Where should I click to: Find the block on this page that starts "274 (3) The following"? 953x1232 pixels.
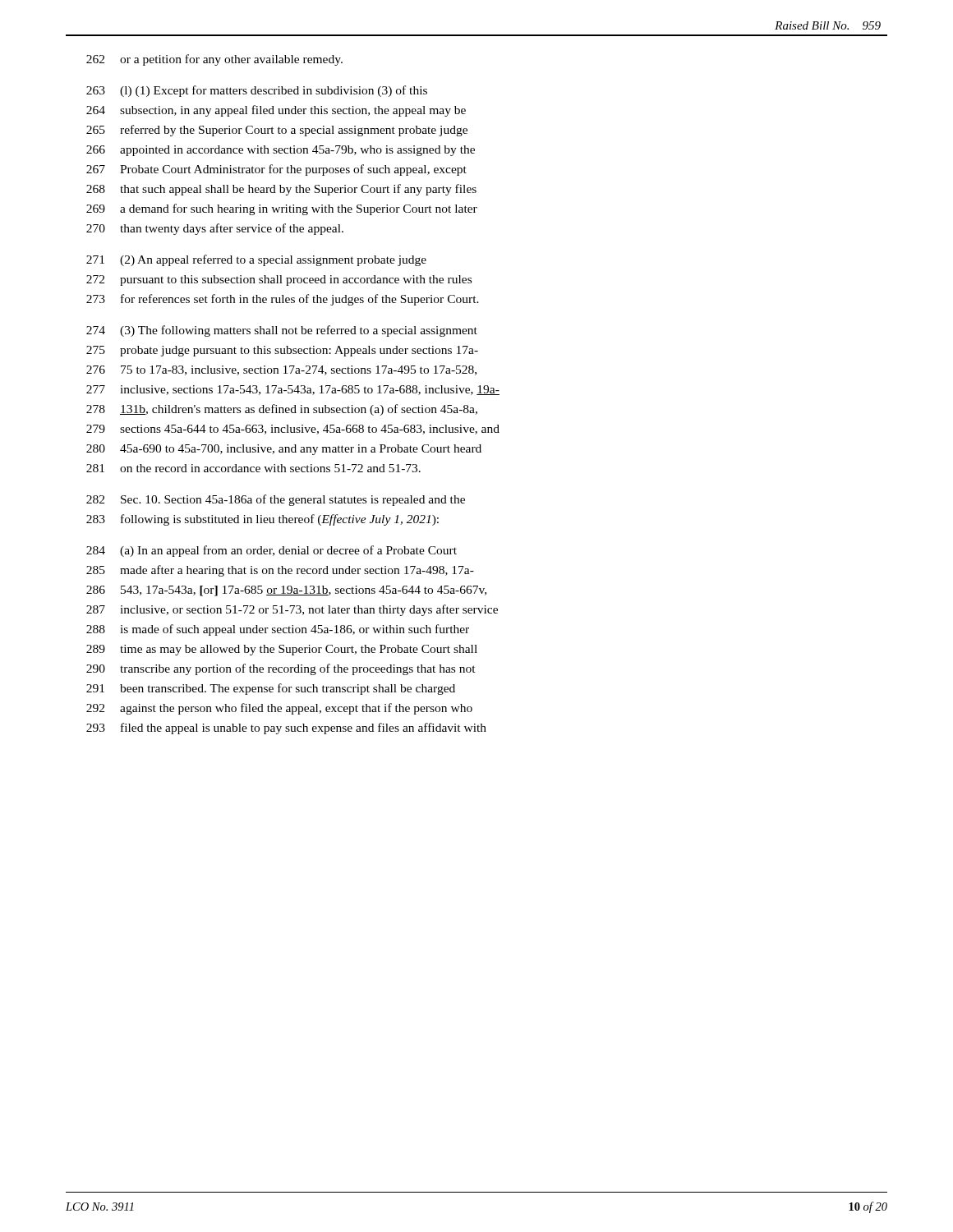pos(476,399)
